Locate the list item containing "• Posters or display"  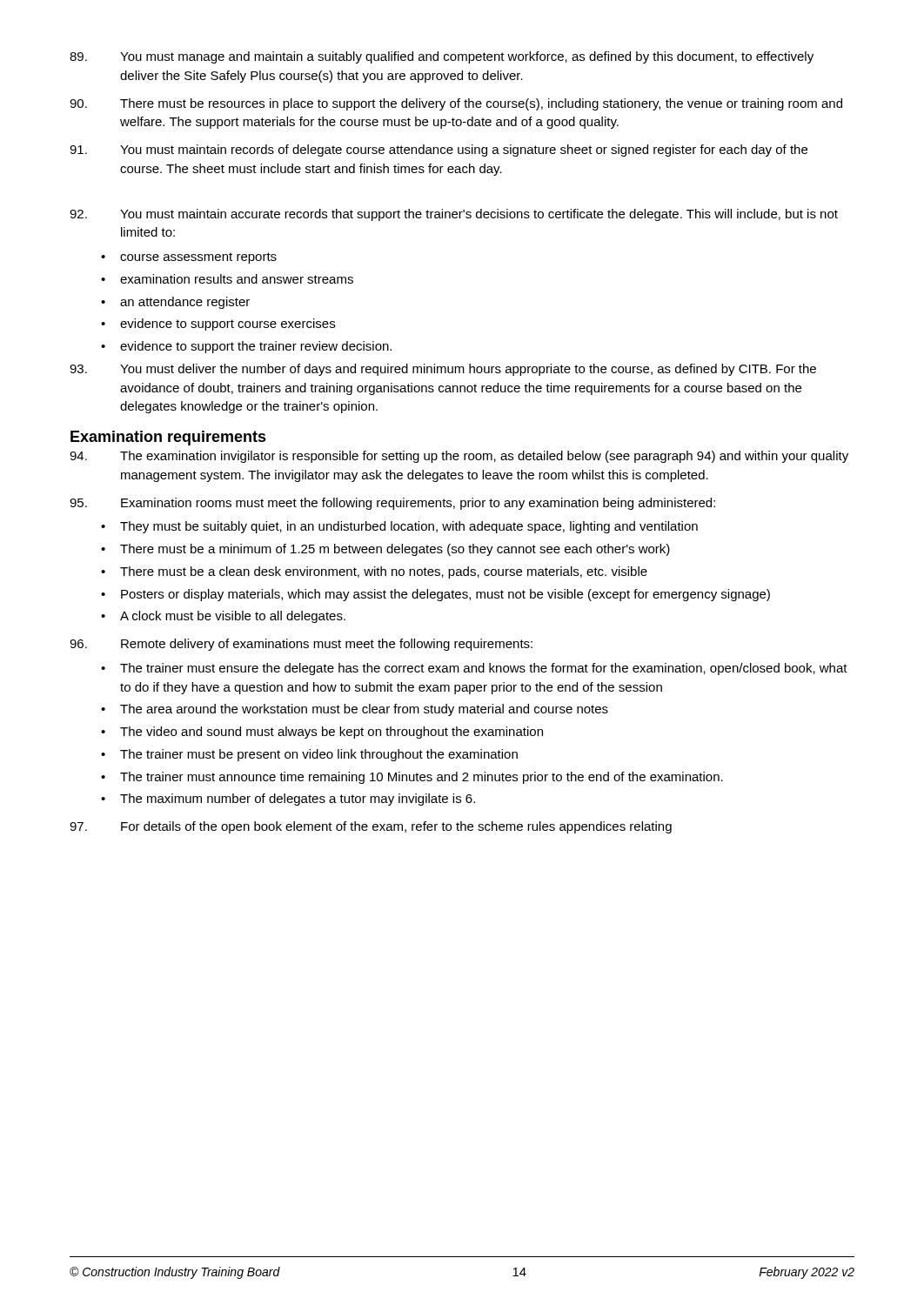click(x=478, y=594)
